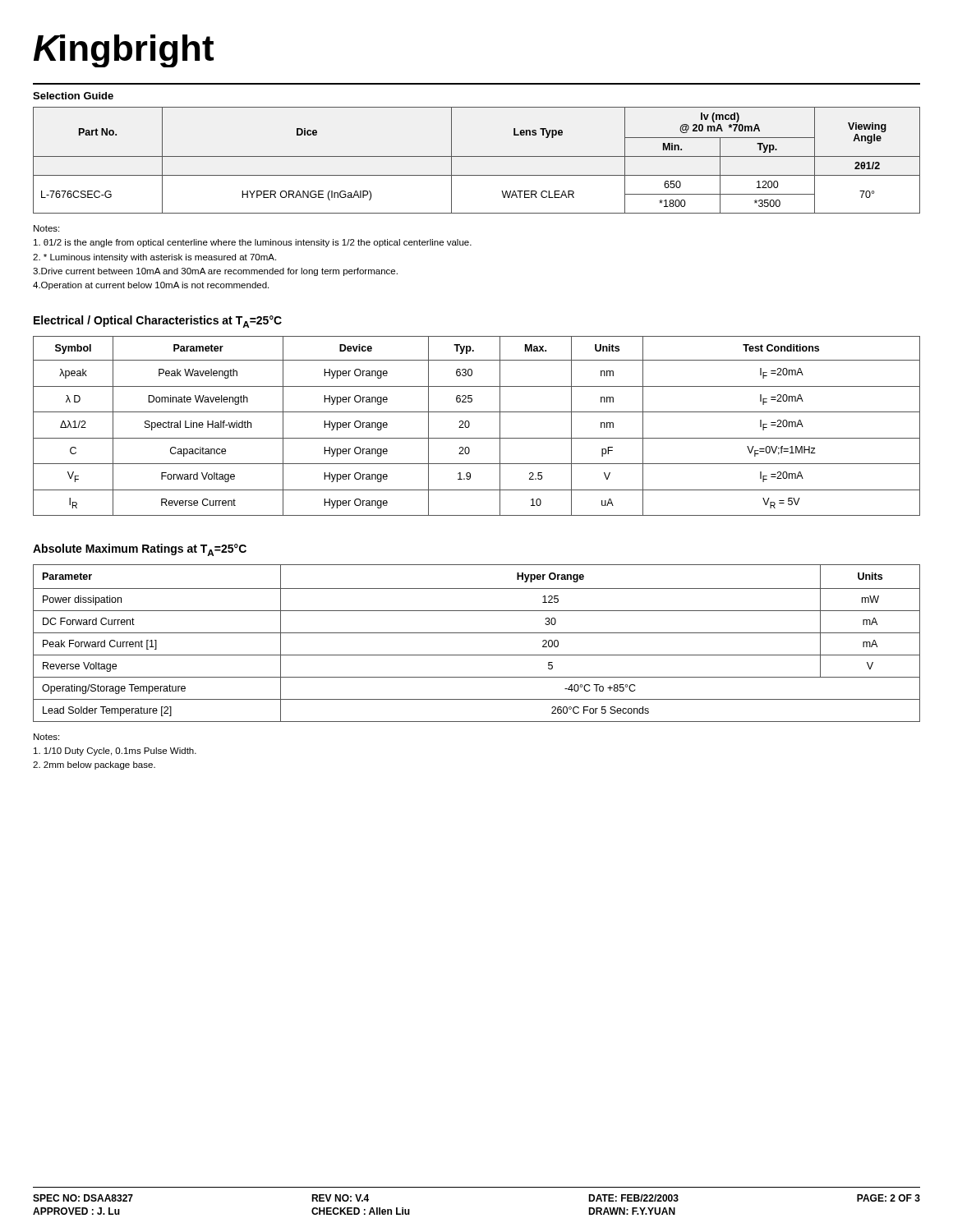Click the title
Viewport: 953px width, 1232px height.
[x=140, y=46]
